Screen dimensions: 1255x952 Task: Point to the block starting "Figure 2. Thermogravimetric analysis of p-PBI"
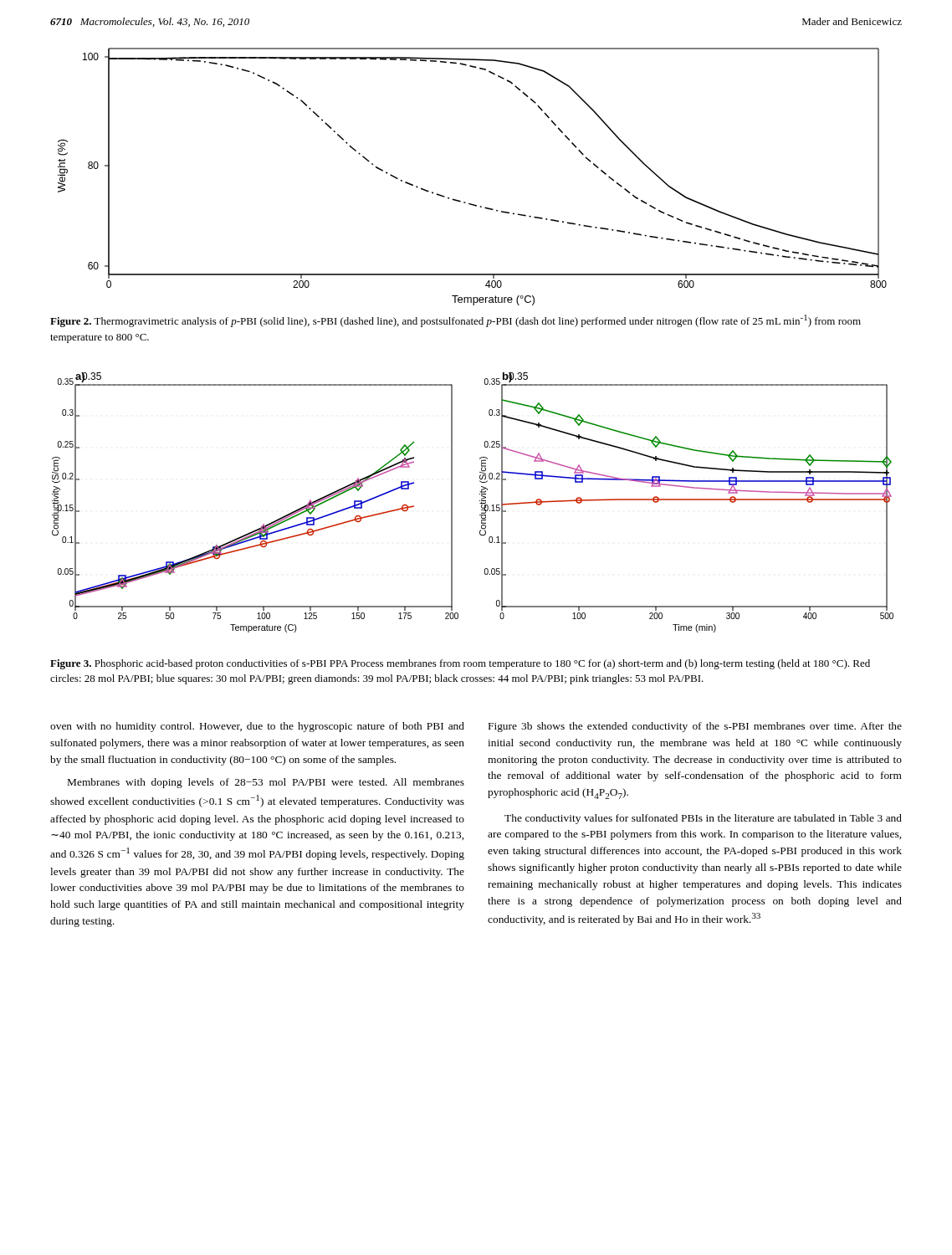[456, 327]
